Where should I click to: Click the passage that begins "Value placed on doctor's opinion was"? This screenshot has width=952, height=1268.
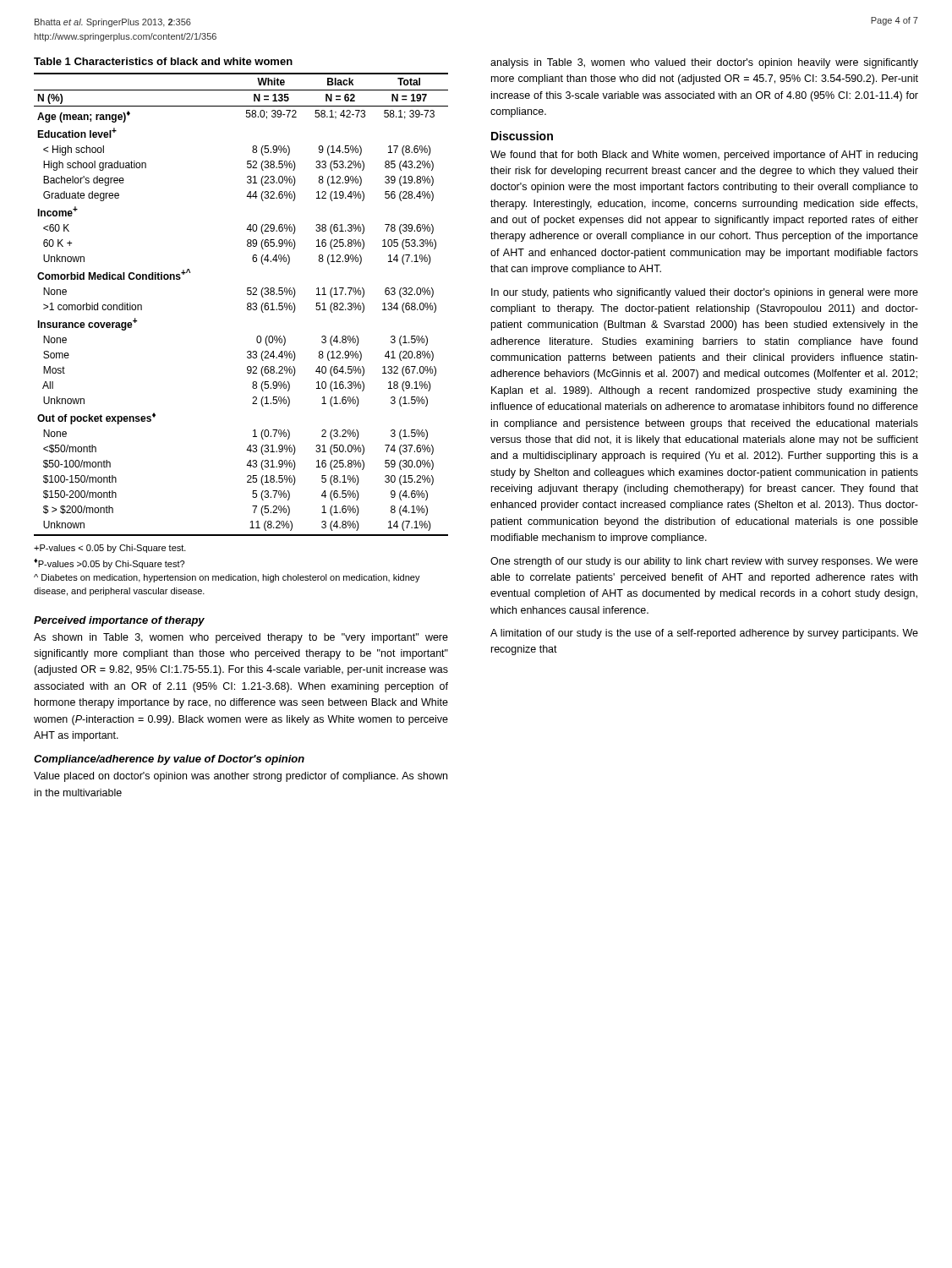tap(241, 784)
